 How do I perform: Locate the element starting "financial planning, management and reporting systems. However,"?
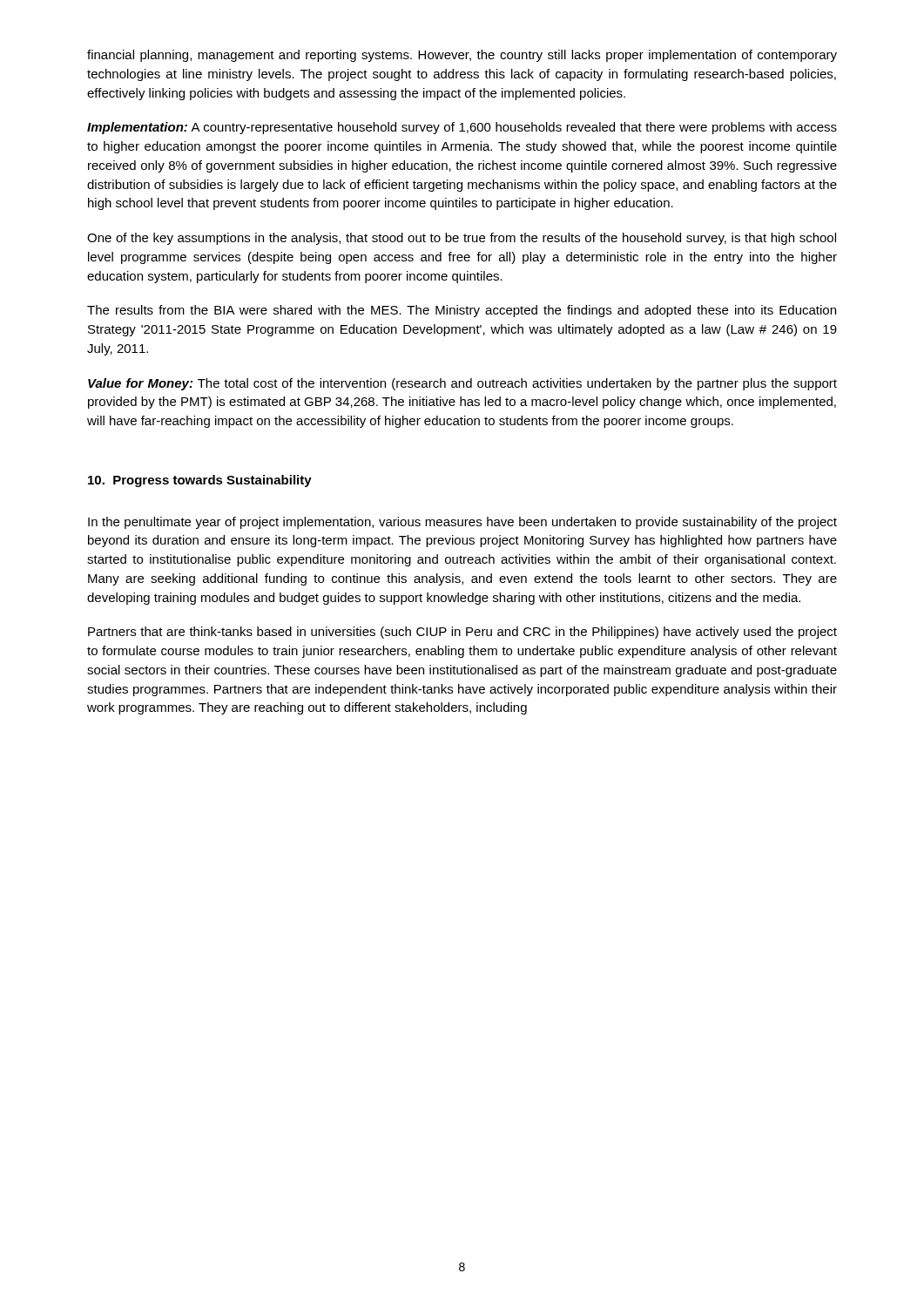pyautogui.click(x=462, y=73)
